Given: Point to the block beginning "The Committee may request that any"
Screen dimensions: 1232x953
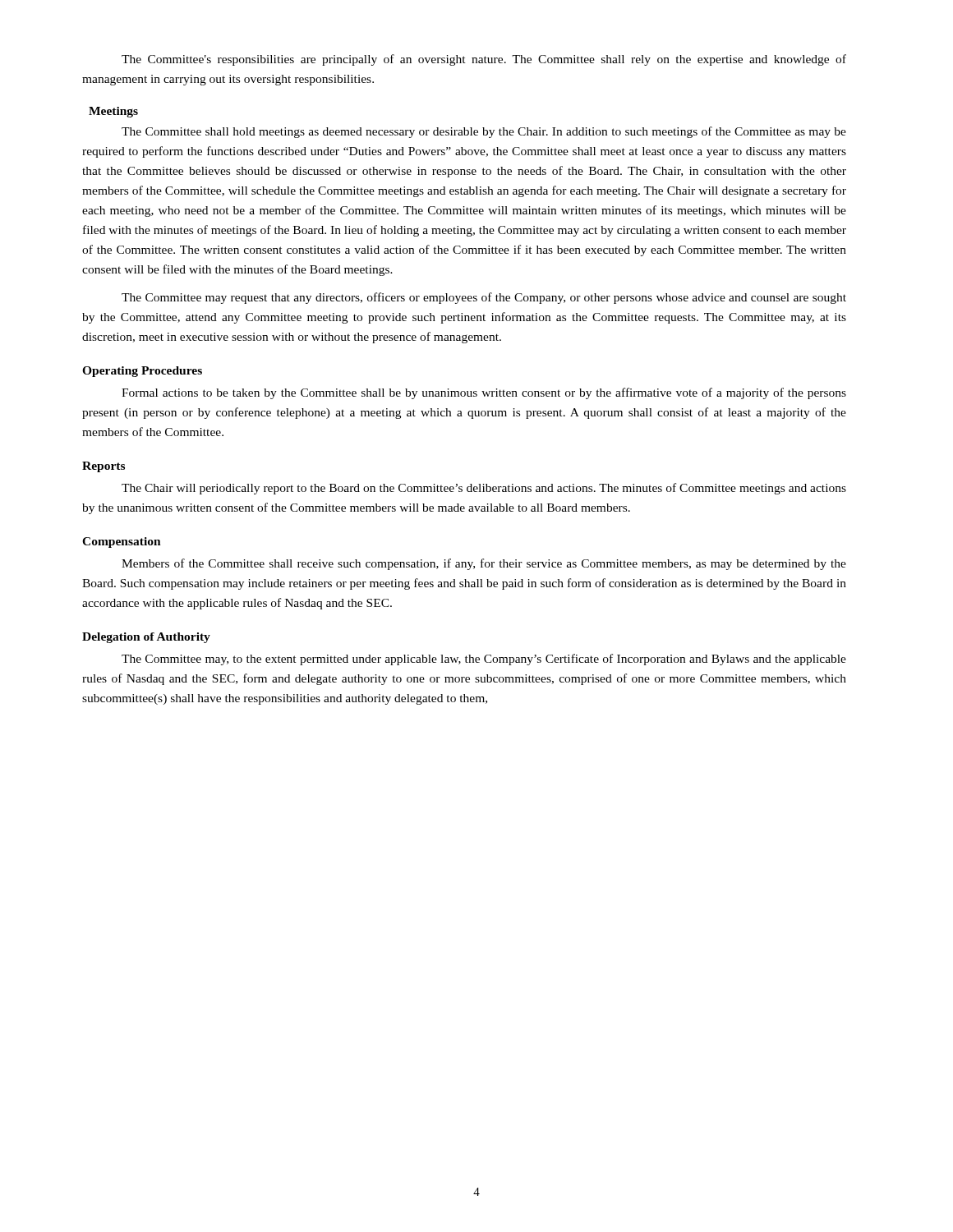Looking at the screenshot, I should point(464,317).
